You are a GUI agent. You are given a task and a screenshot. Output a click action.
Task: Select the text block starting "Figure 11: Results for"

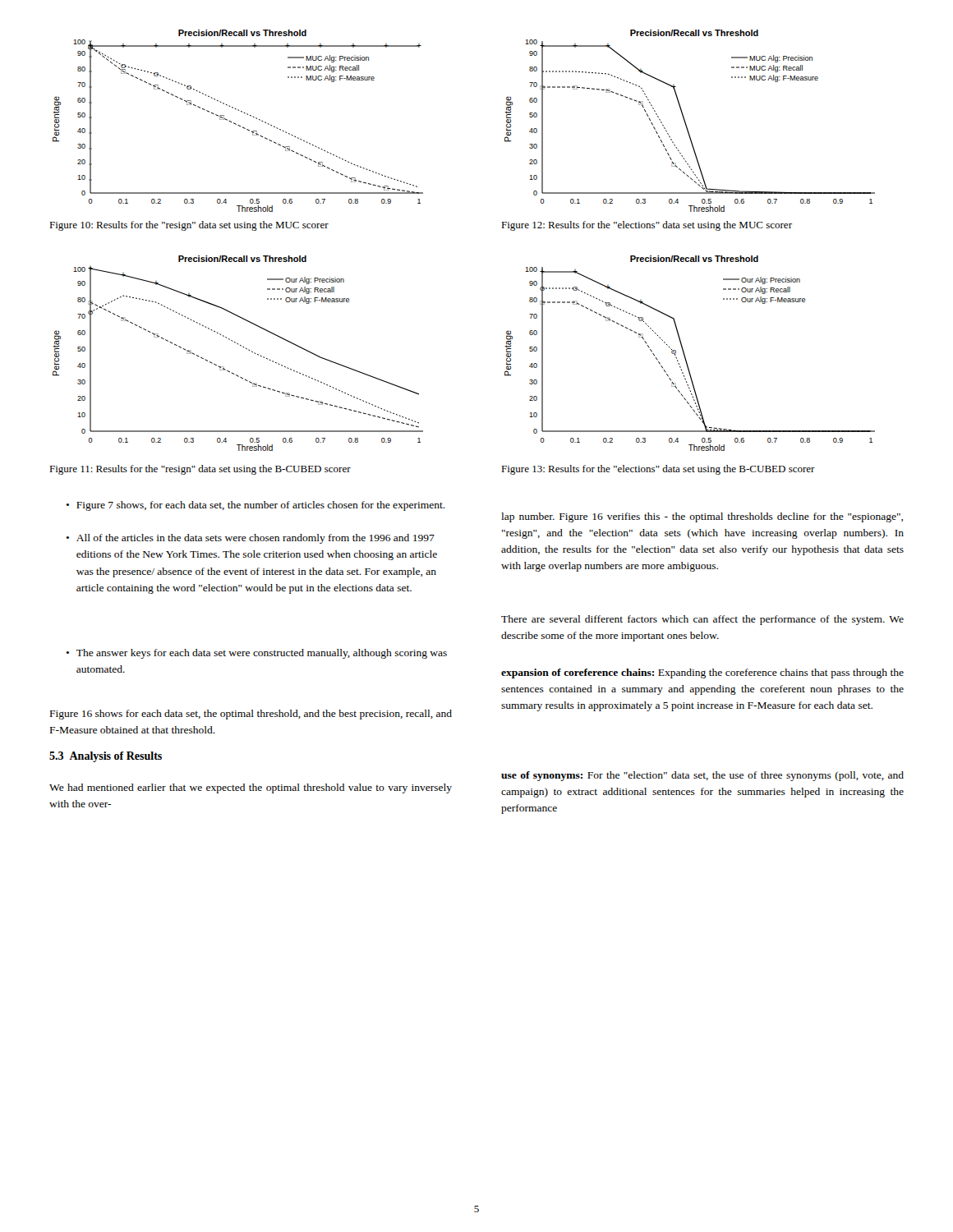coord(200,469)
